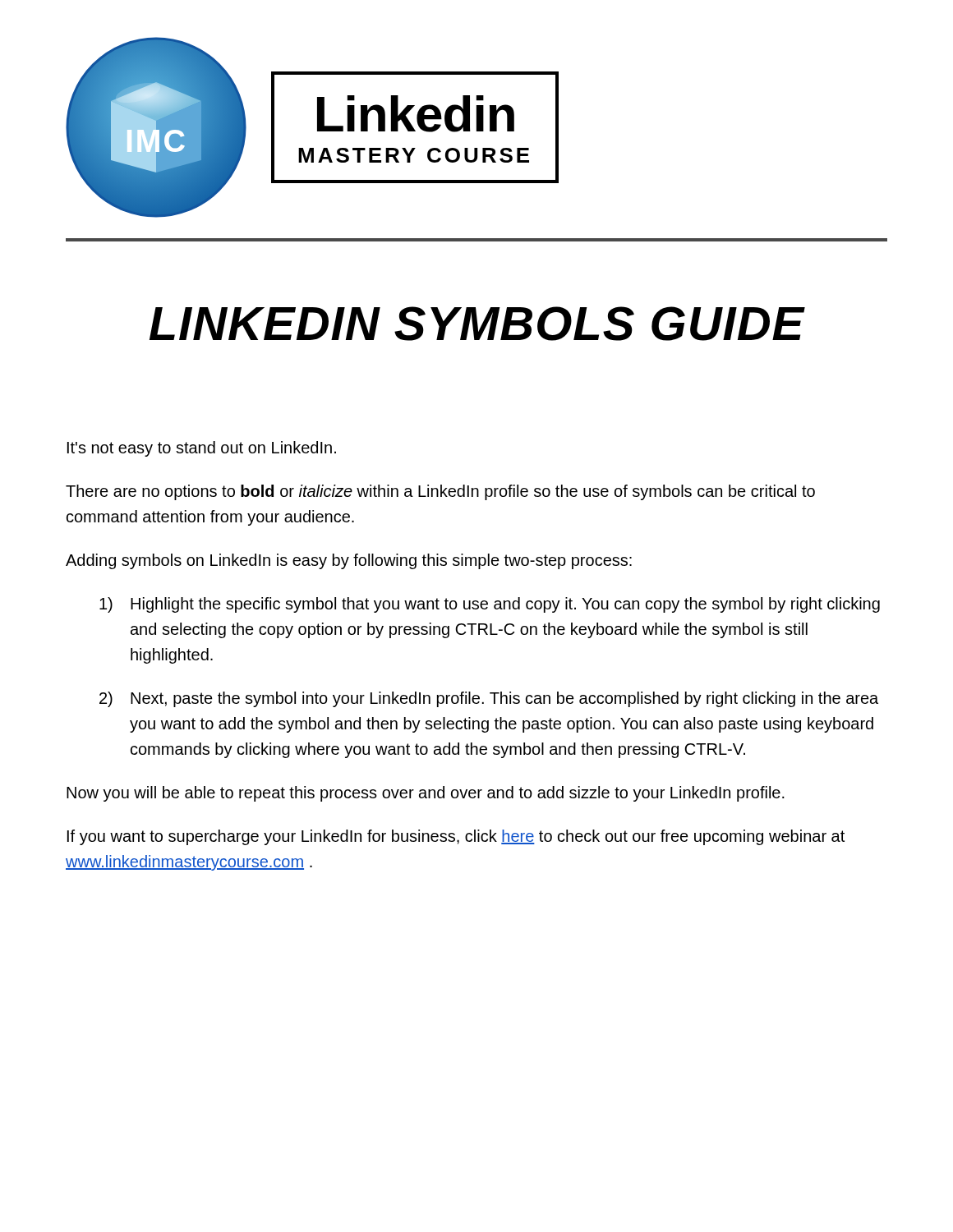This screenshot has width=953, height=1232.
Task: Select the text block starting "Now you will be able"
Action: coord(476,793)
